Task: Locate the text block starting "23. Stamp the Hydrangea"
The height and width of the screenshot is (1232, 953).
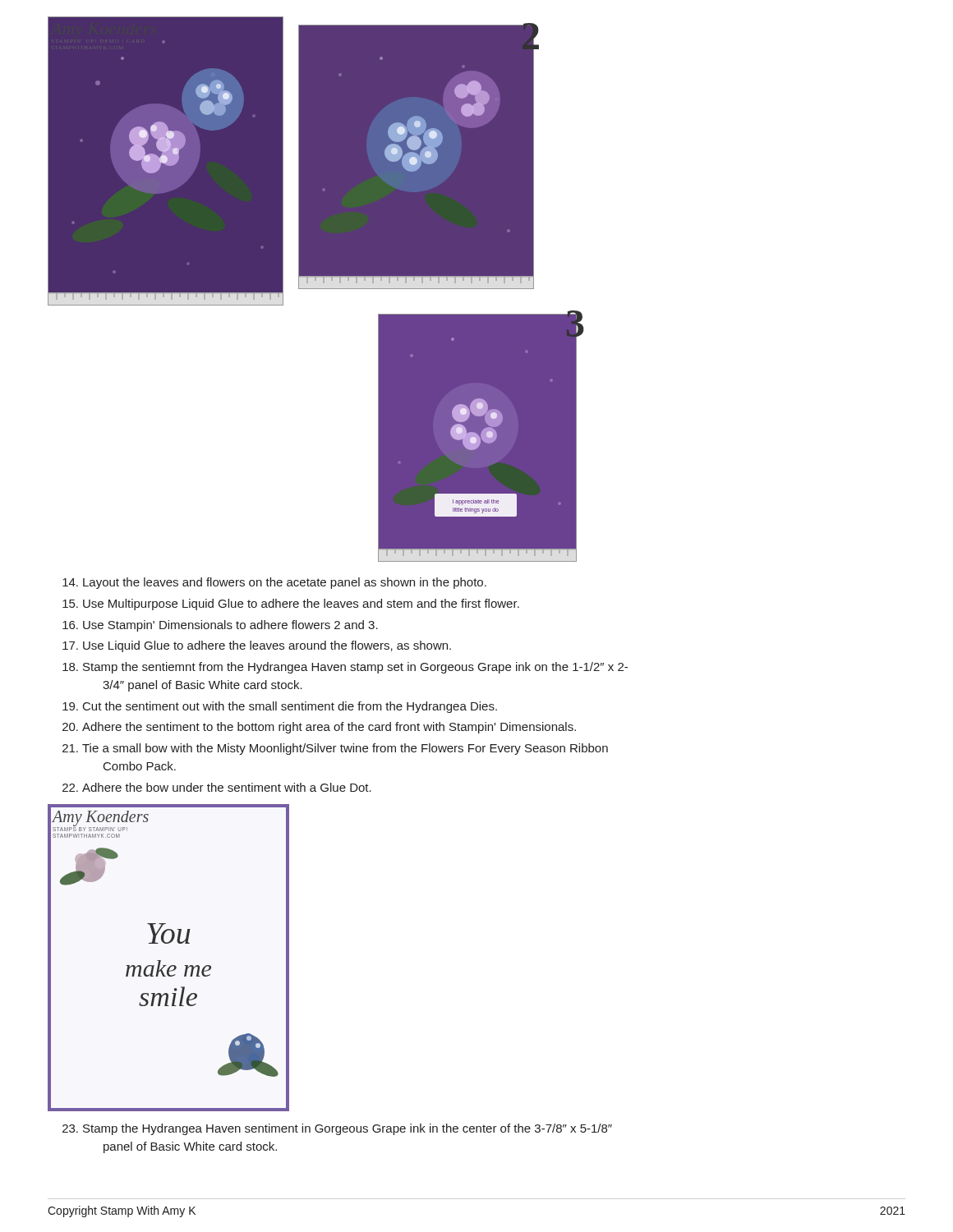Action: pos(476,1138)
